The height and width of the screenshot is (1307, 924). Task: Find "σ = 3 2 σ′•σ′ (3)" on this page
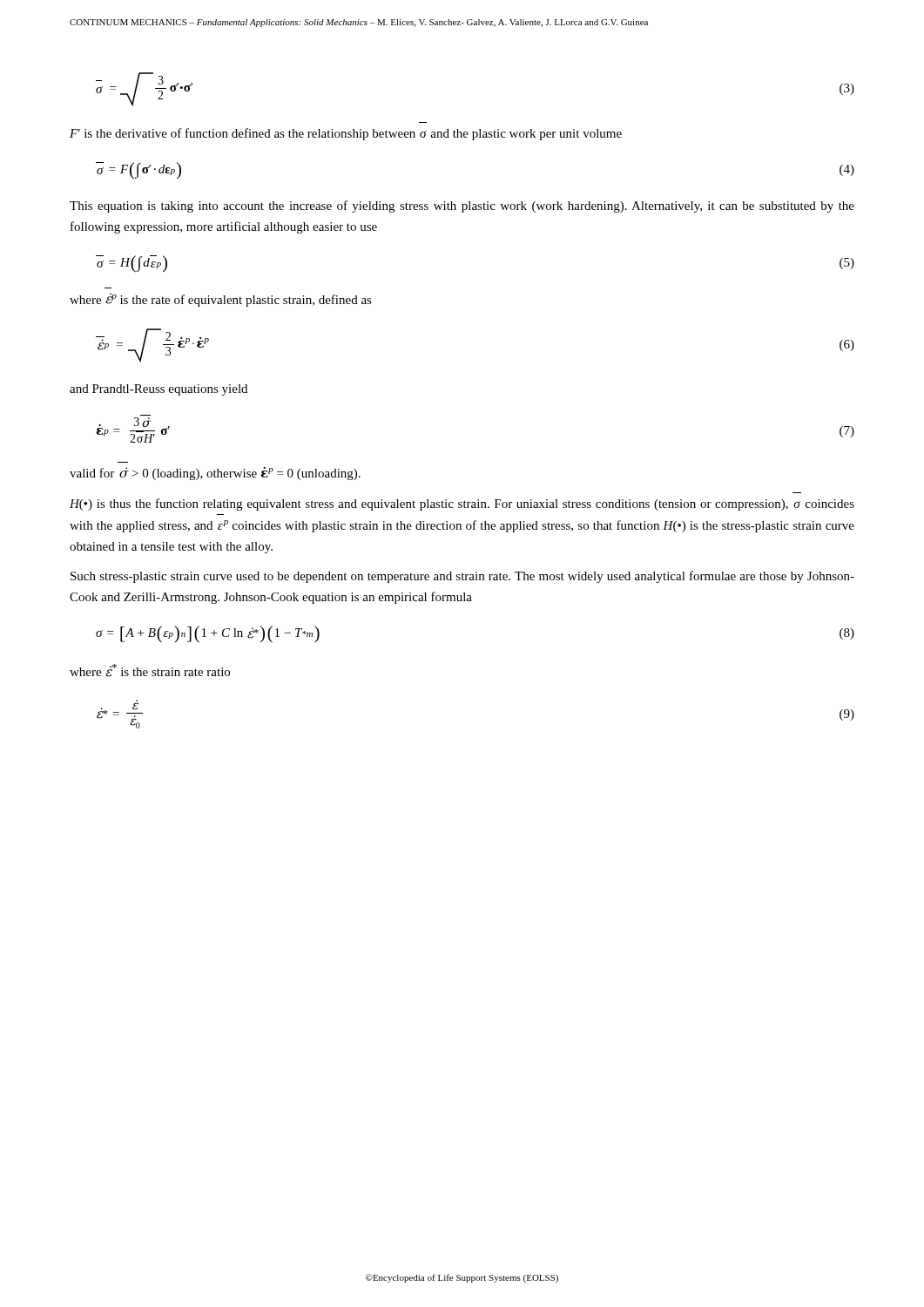[136, 89]
